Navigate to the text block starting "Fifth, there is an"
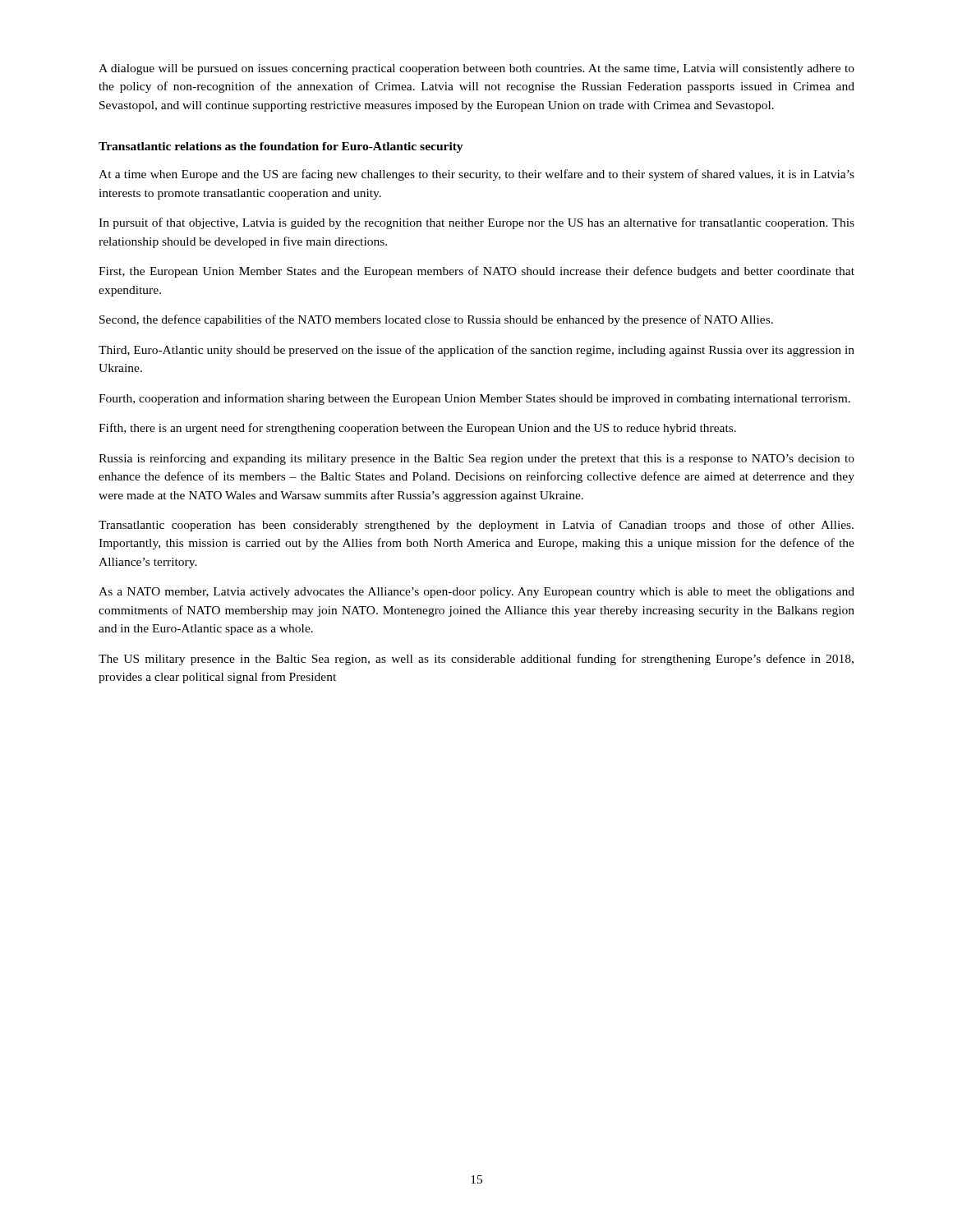This screenshot has width=953, height=1232. tap(418, 428)
